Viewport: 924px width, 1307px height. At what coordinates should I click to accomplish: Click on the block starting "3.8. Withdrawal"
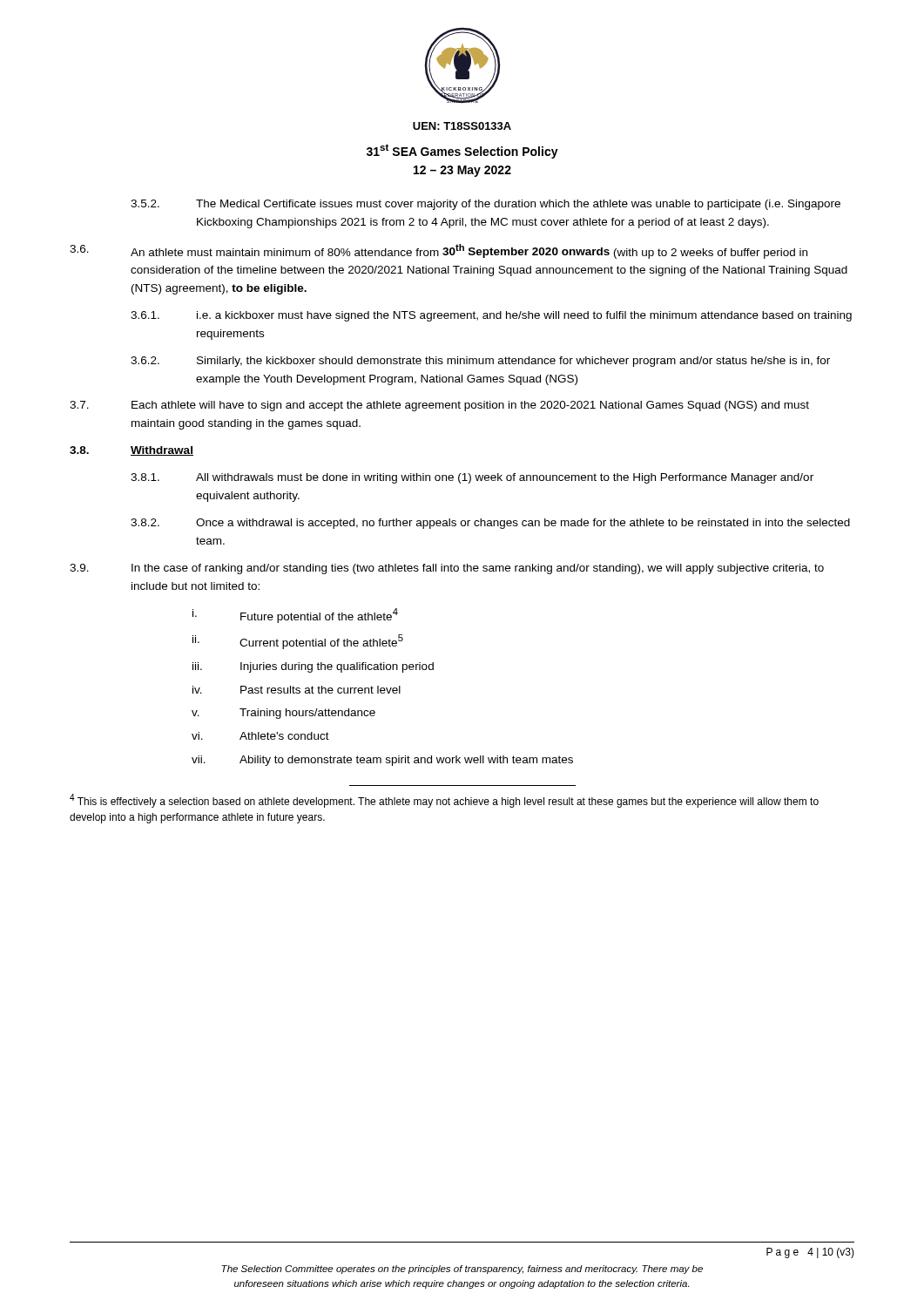(x=132, y=451)
